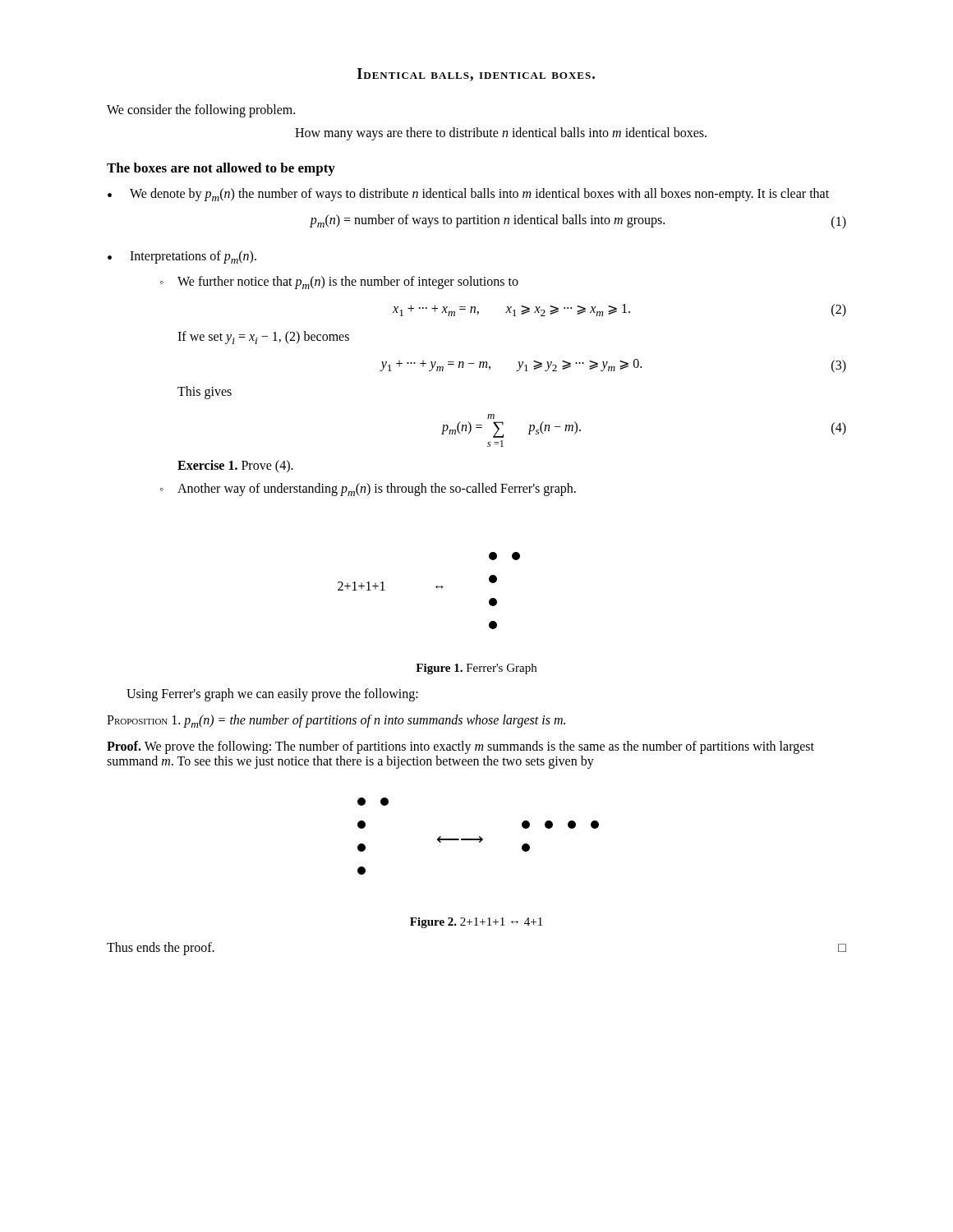Locate the passage starting "pm(n) = m ∑ s =1 ps(n"
The width and height of the screenshot is (953, 1232).
coord(491,416)
